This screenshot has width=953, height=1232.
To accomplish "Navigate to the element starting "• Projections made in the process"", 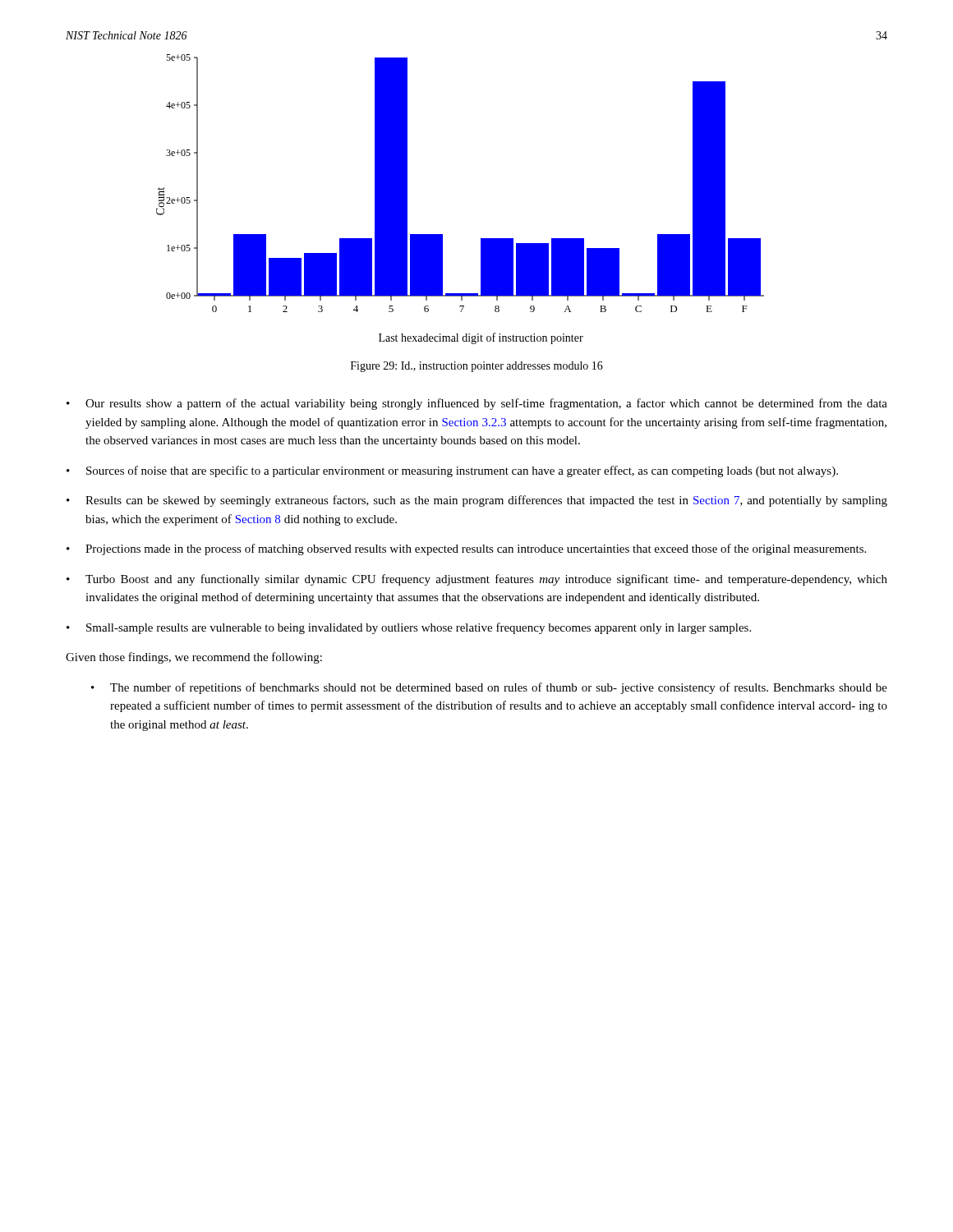I will [476, 549].
